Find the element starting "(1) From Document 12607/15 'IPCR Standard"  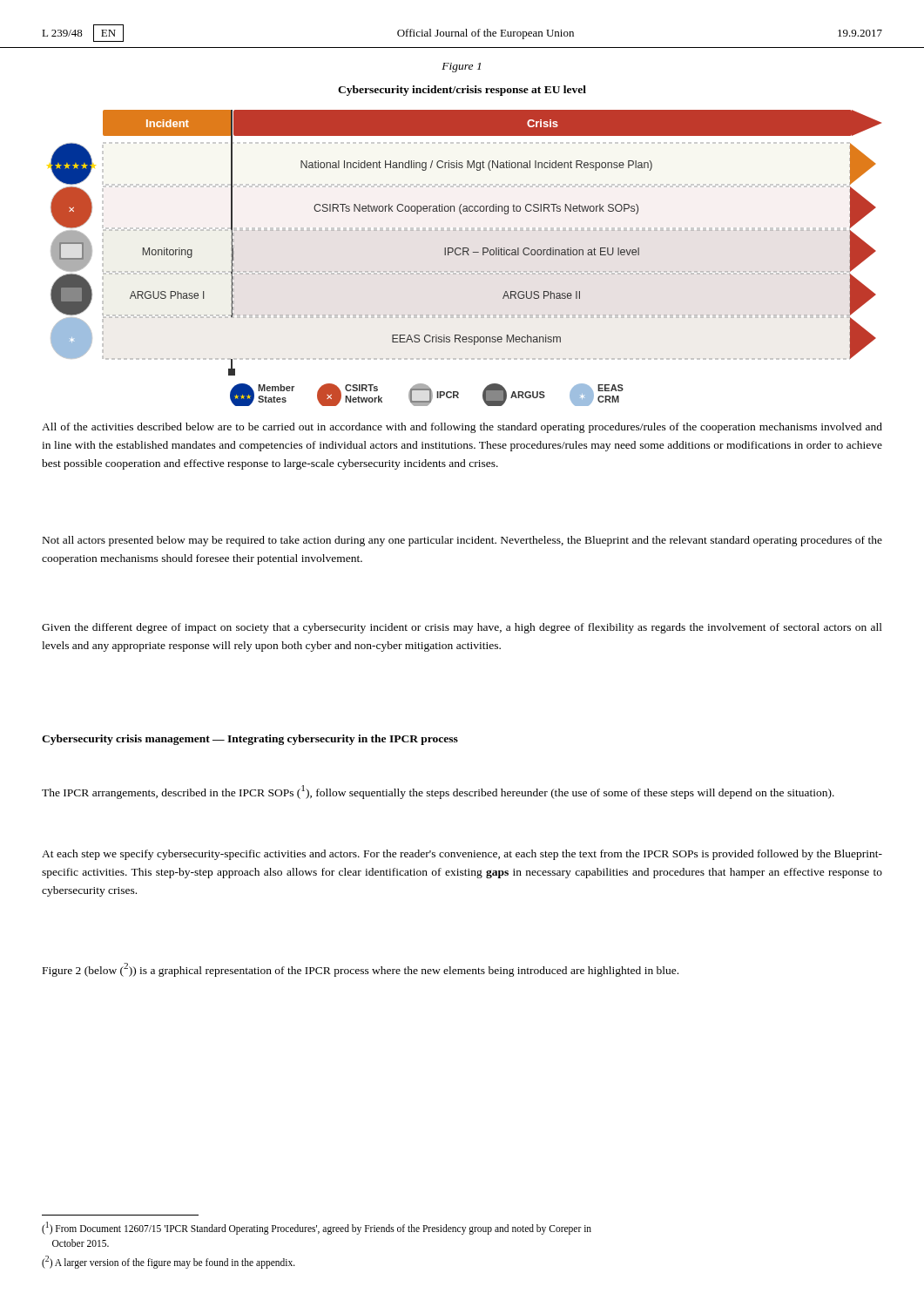tap(317, 1234)
